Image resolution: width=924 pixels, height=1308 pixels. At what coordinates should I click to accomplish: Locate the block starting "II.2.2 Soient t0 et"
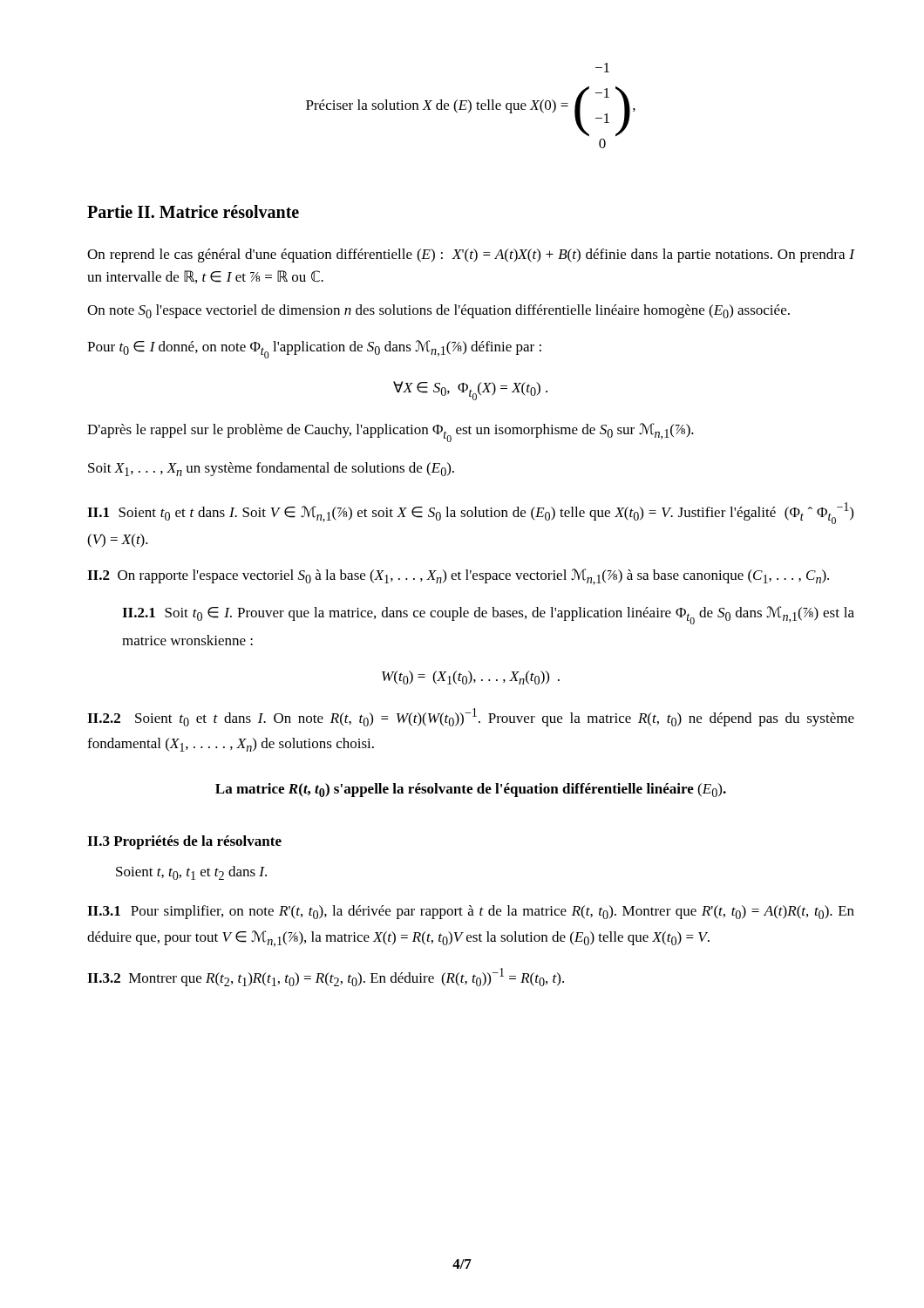(471, 730)
